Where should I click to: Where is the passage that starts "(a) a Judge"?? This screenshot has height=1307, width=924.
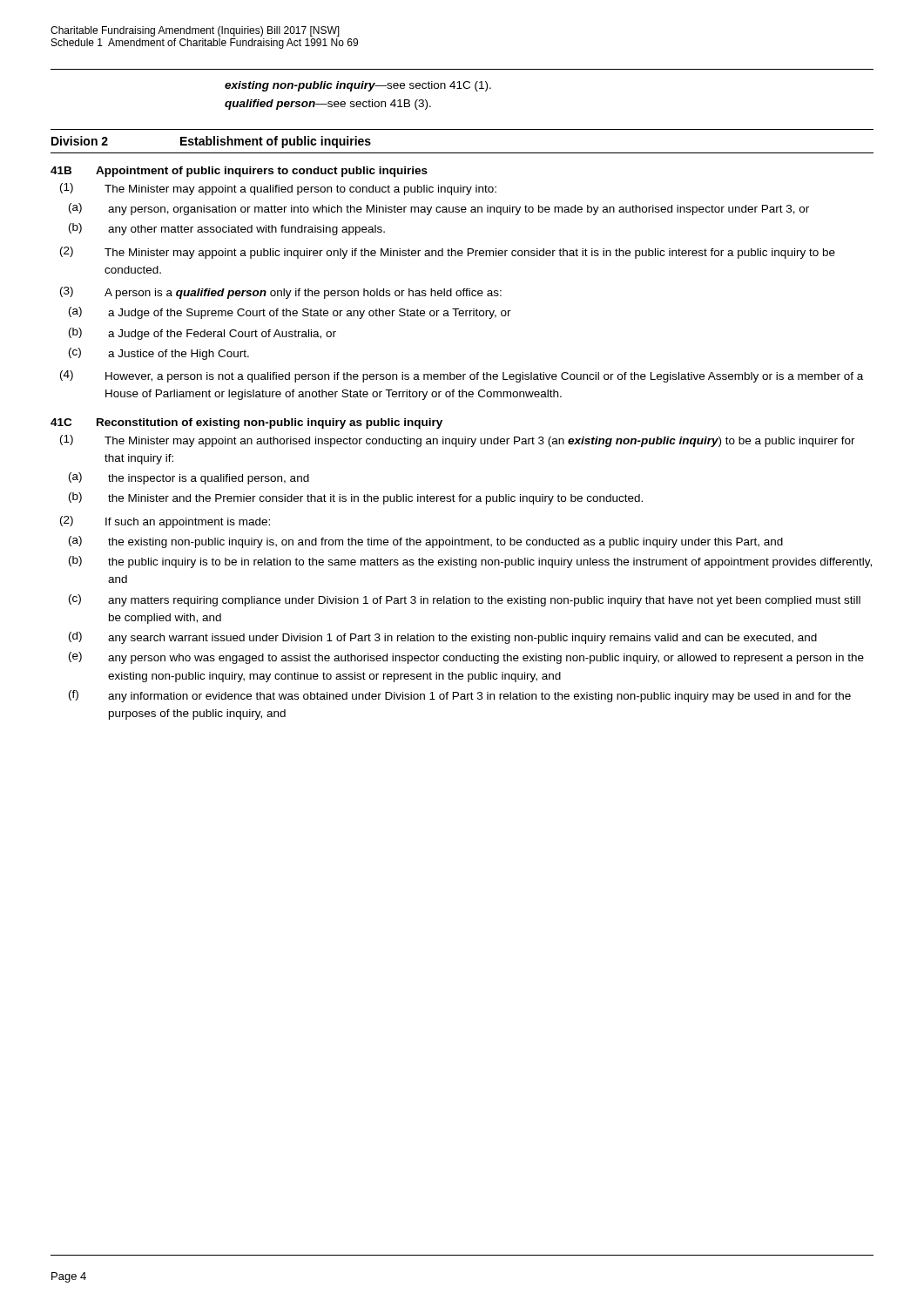[x=462, y=313]
